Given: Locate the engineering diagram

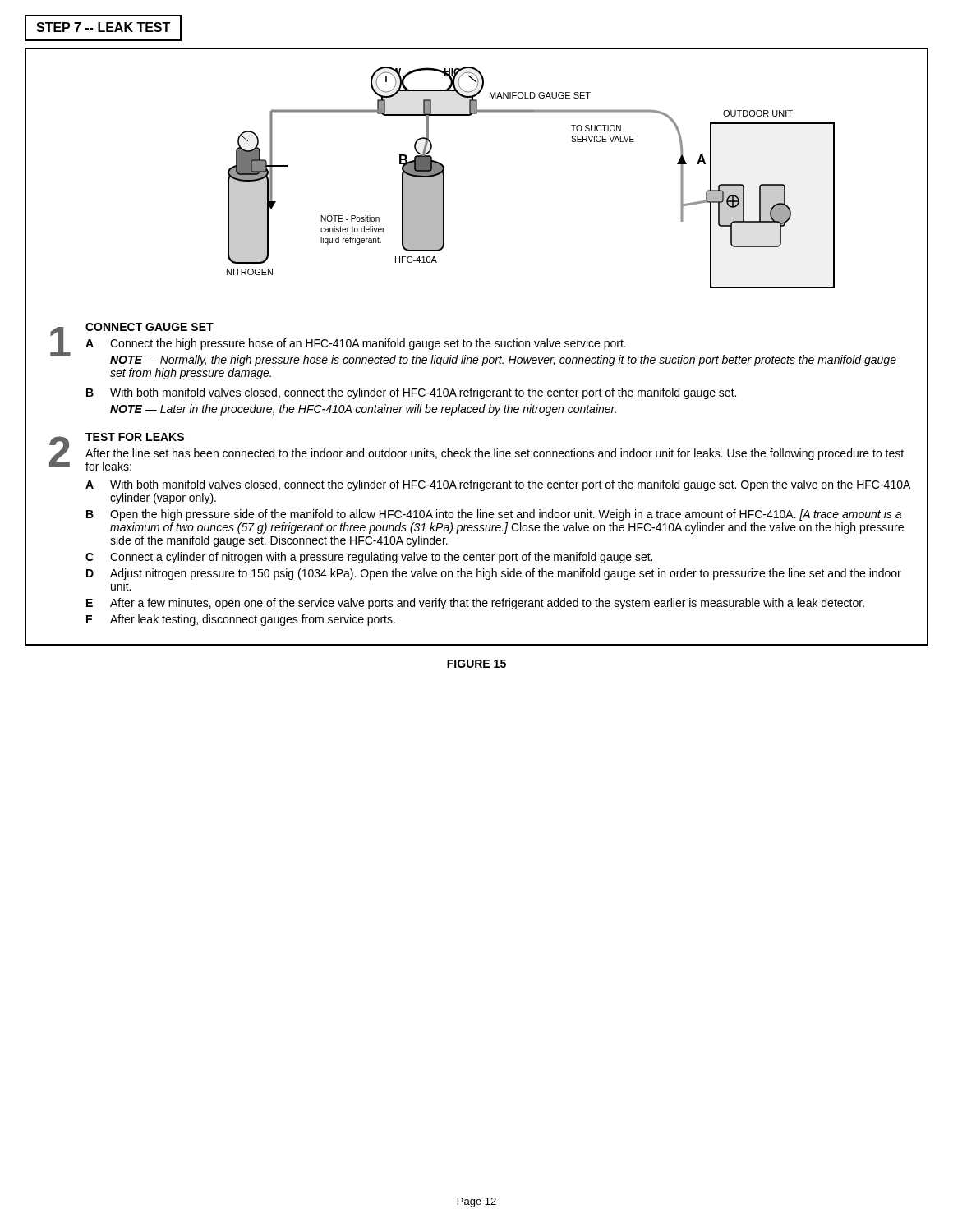Looking at the screenshot, I should point(476,185).
